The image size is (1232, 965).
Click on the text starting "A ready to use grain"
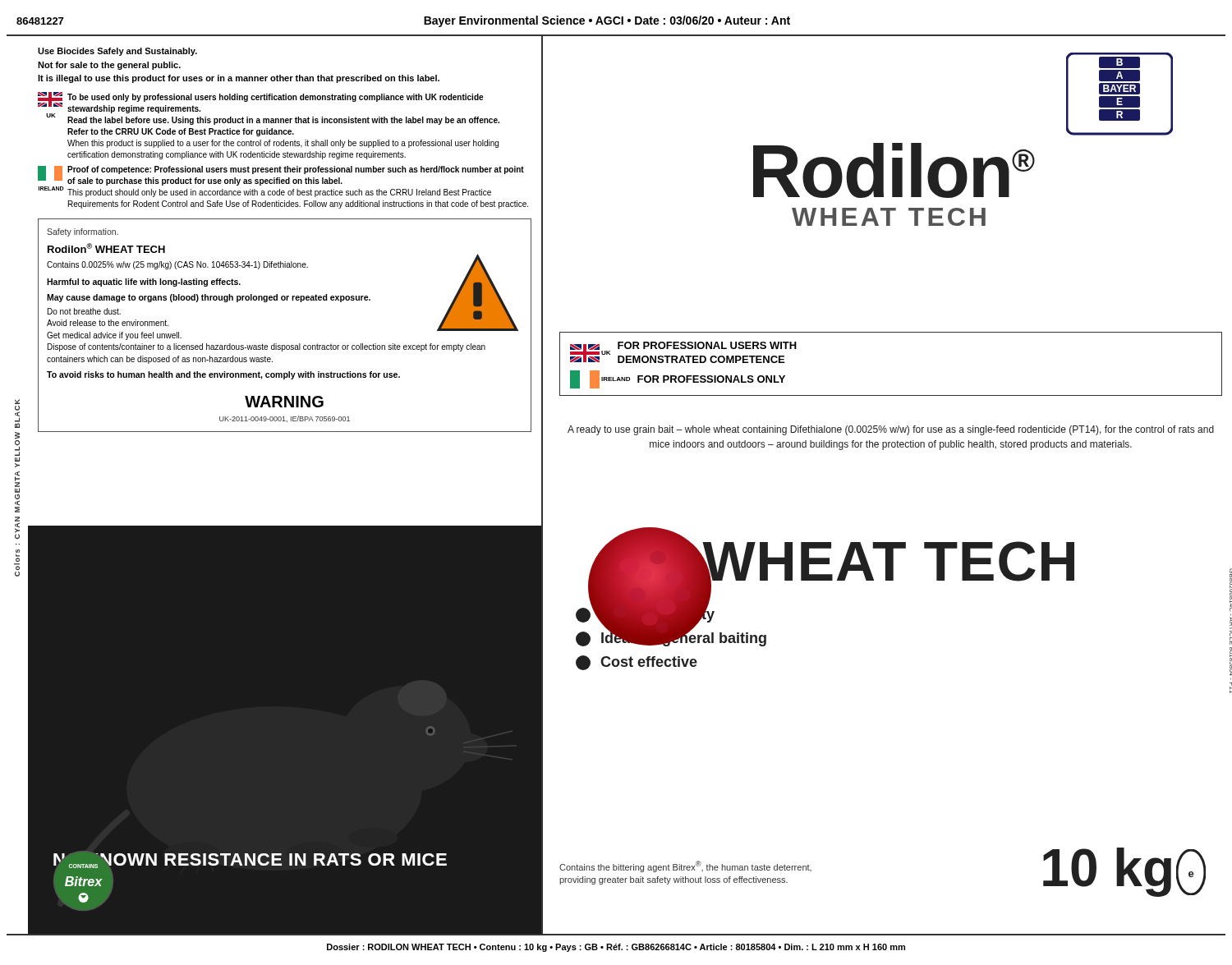tap(891, 437)
